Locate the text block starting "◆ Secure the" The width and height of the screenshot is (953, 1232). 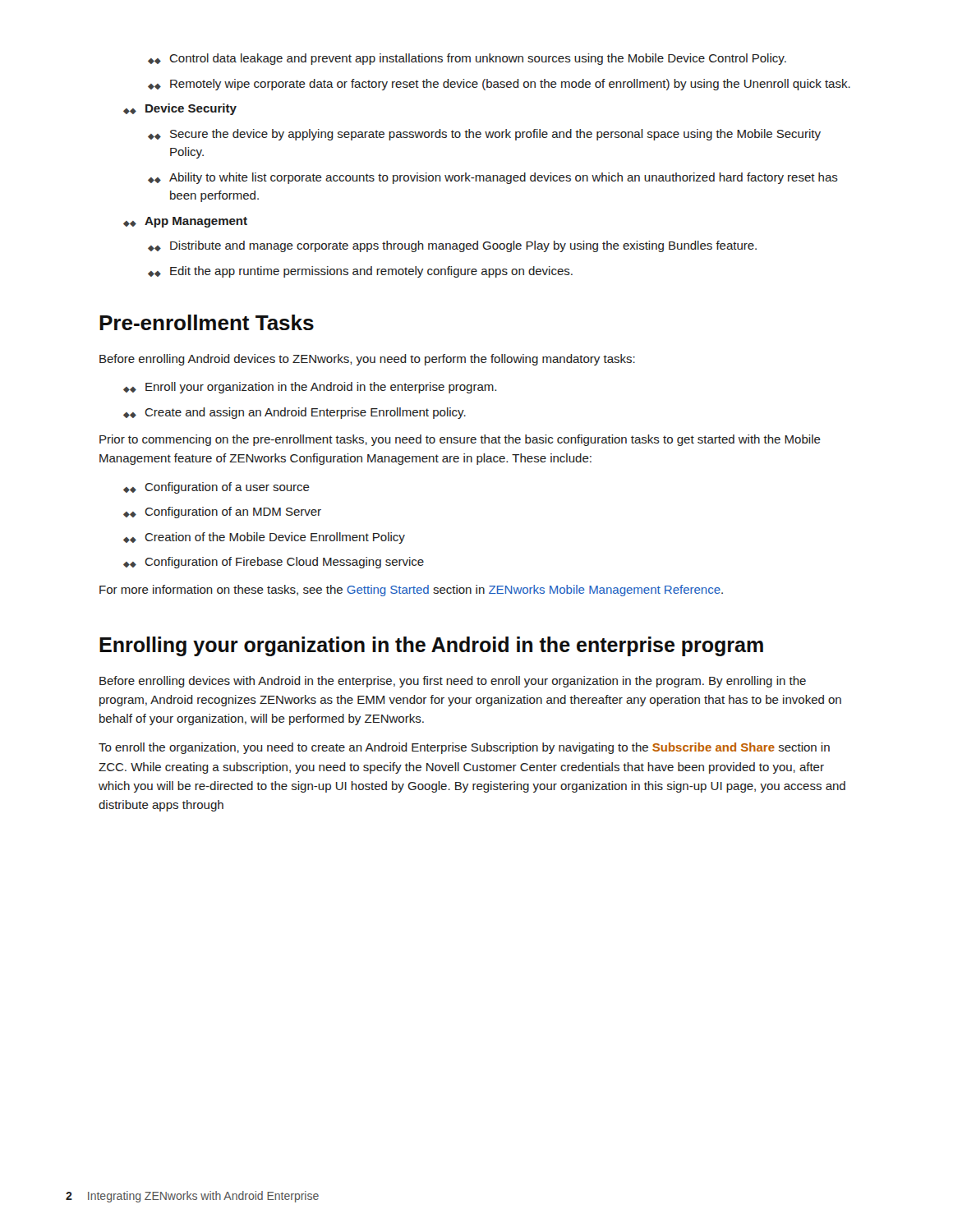click(501, 143)
